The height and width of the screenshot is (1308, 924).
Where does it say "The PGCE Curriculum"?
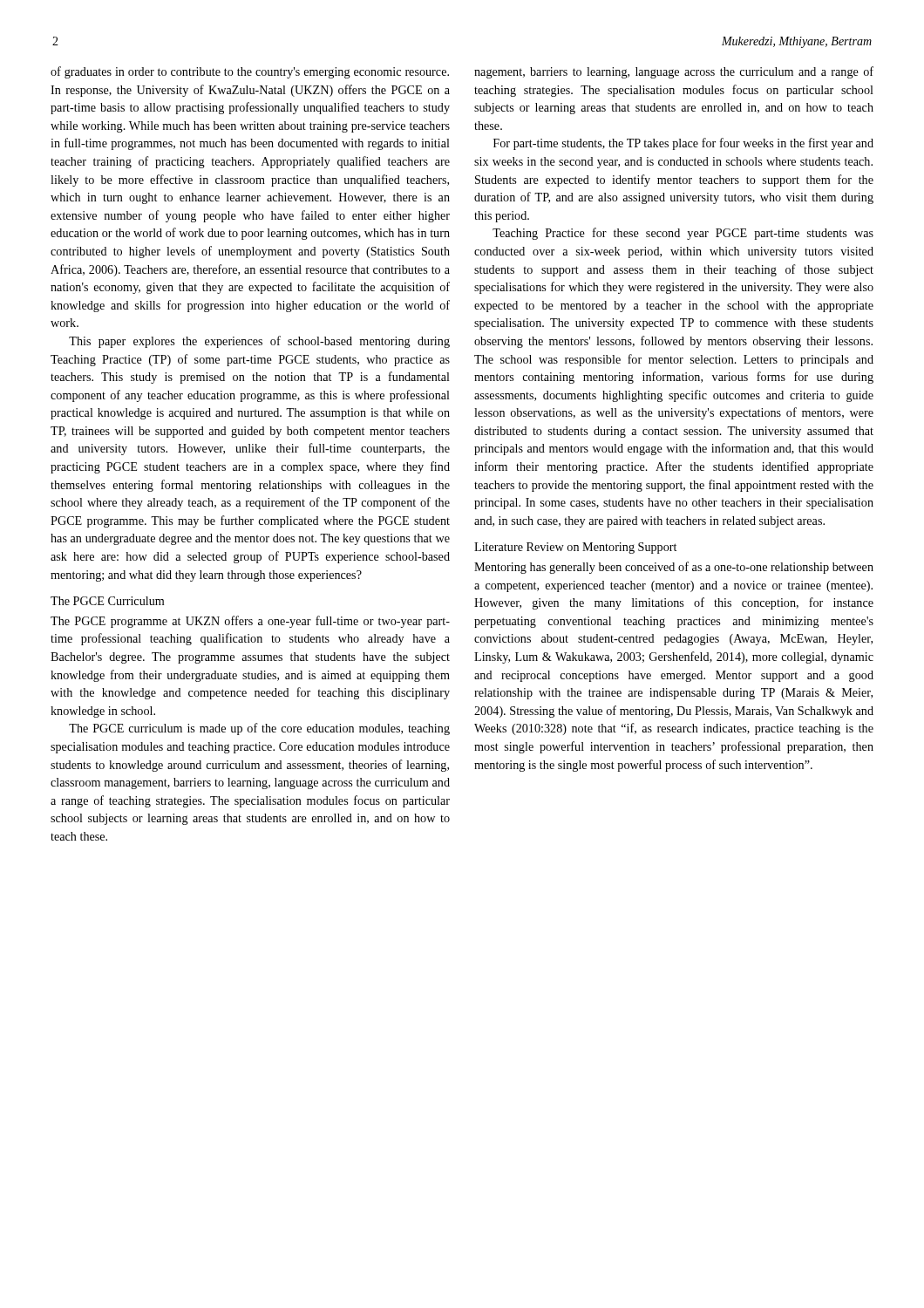pos(107,601)
